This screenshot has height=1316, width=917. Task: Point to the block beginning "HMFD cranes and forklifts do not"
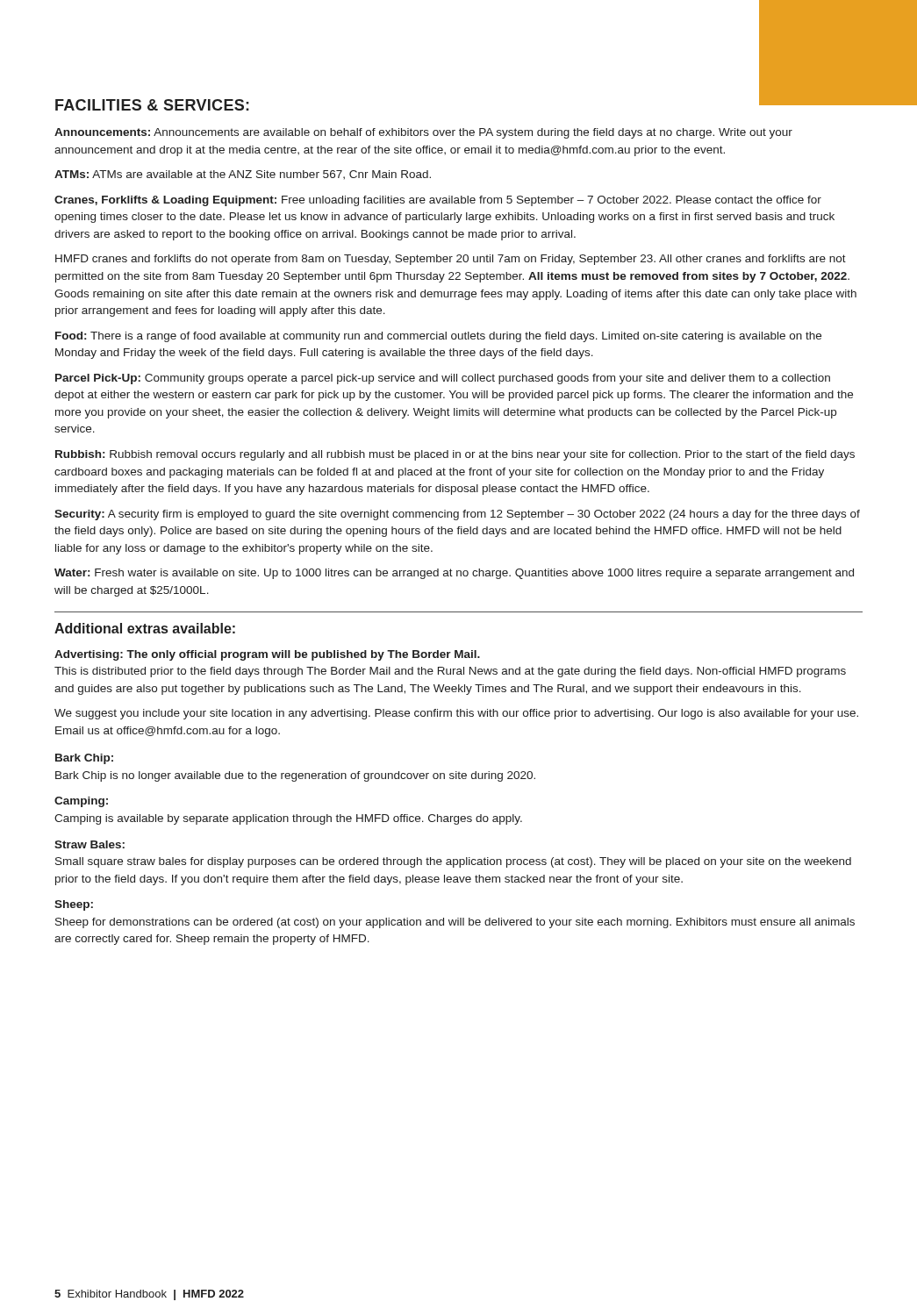pos(456,284)
